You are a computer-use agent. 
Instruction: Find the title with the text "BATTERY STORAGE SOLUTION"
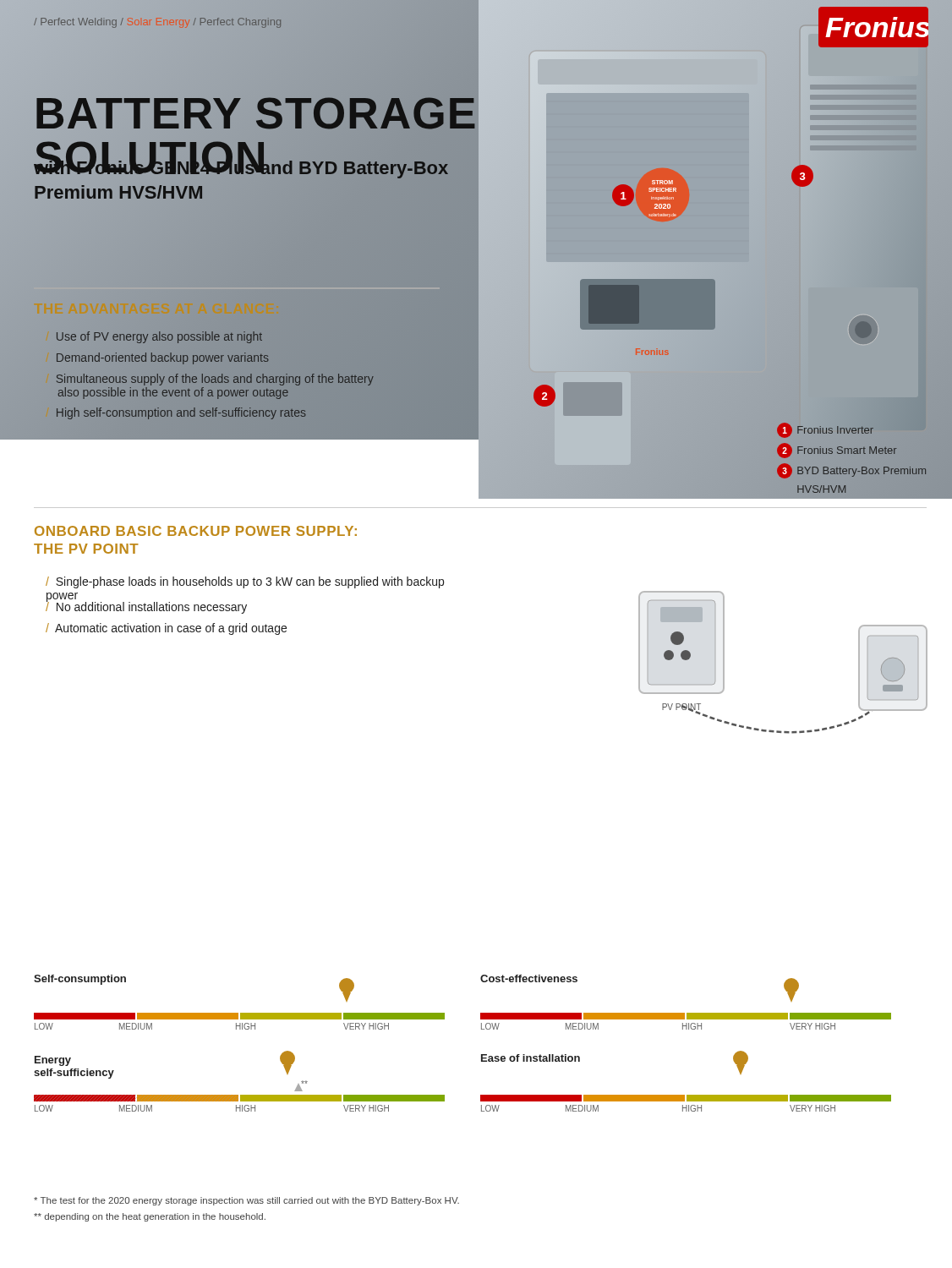271,135
